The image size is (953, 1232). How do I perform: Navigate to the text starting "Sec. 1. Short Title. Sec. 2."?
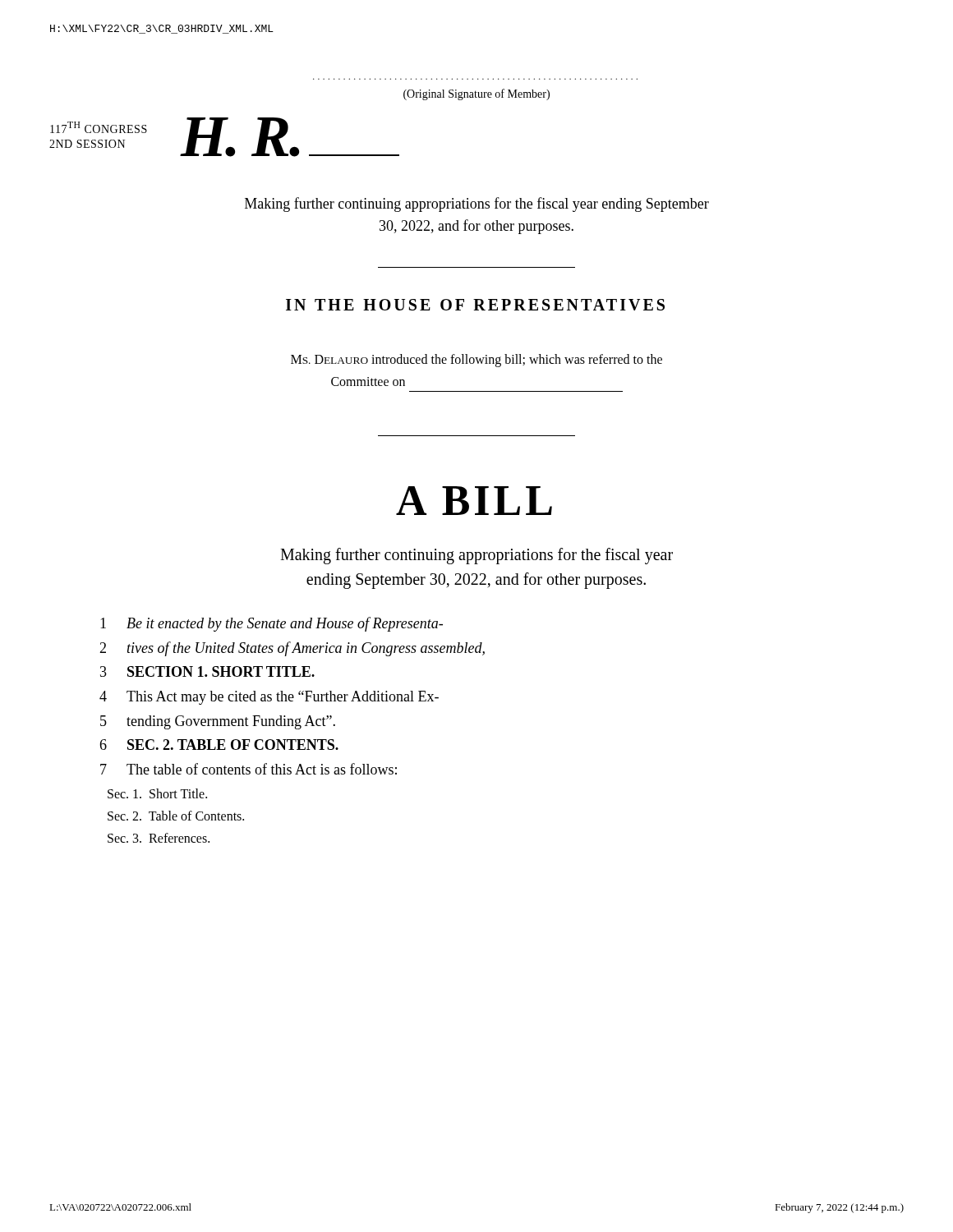[176, 816]
